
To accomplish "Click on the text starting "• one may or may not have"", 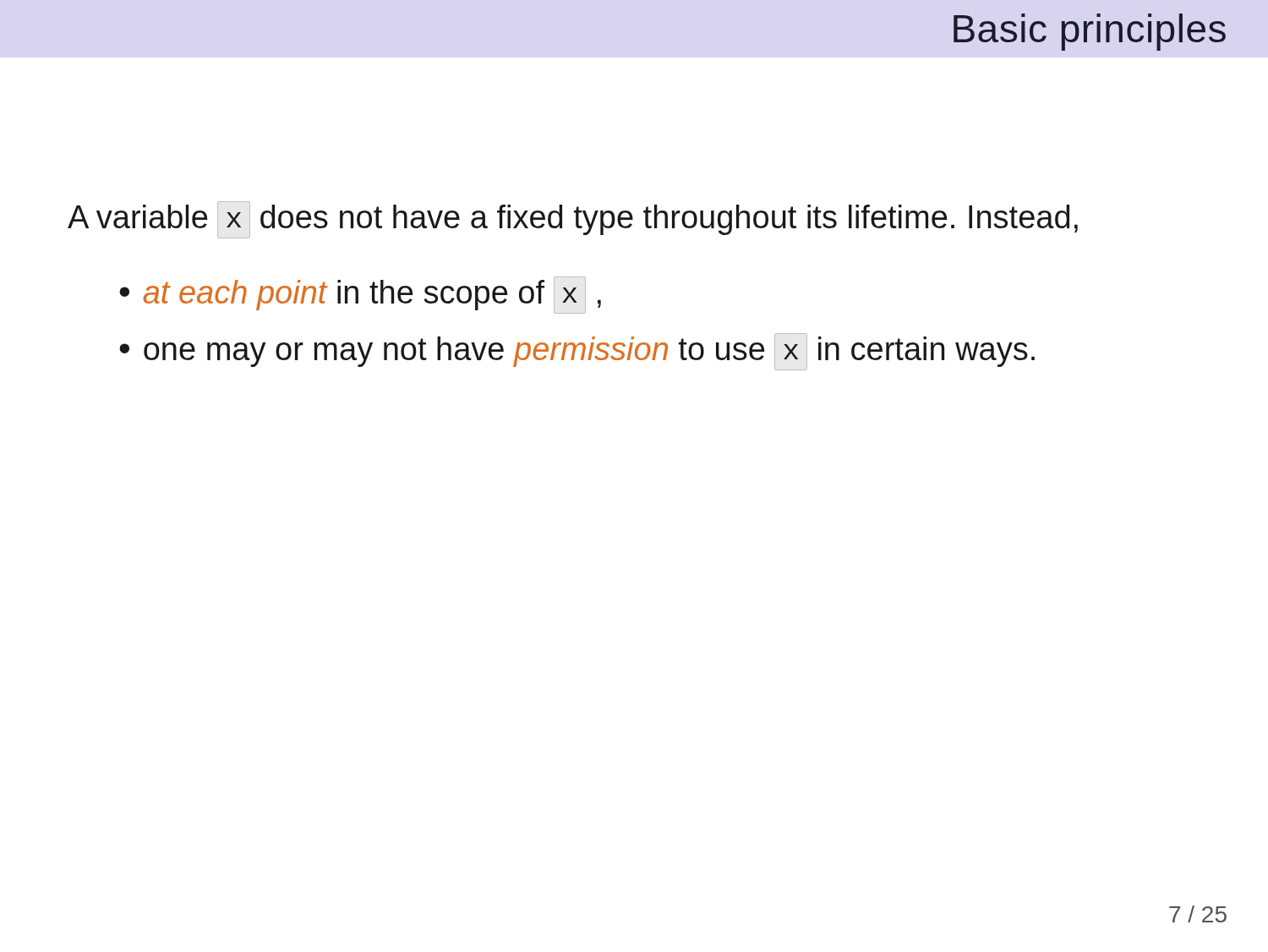I will (x=578, y=350).
